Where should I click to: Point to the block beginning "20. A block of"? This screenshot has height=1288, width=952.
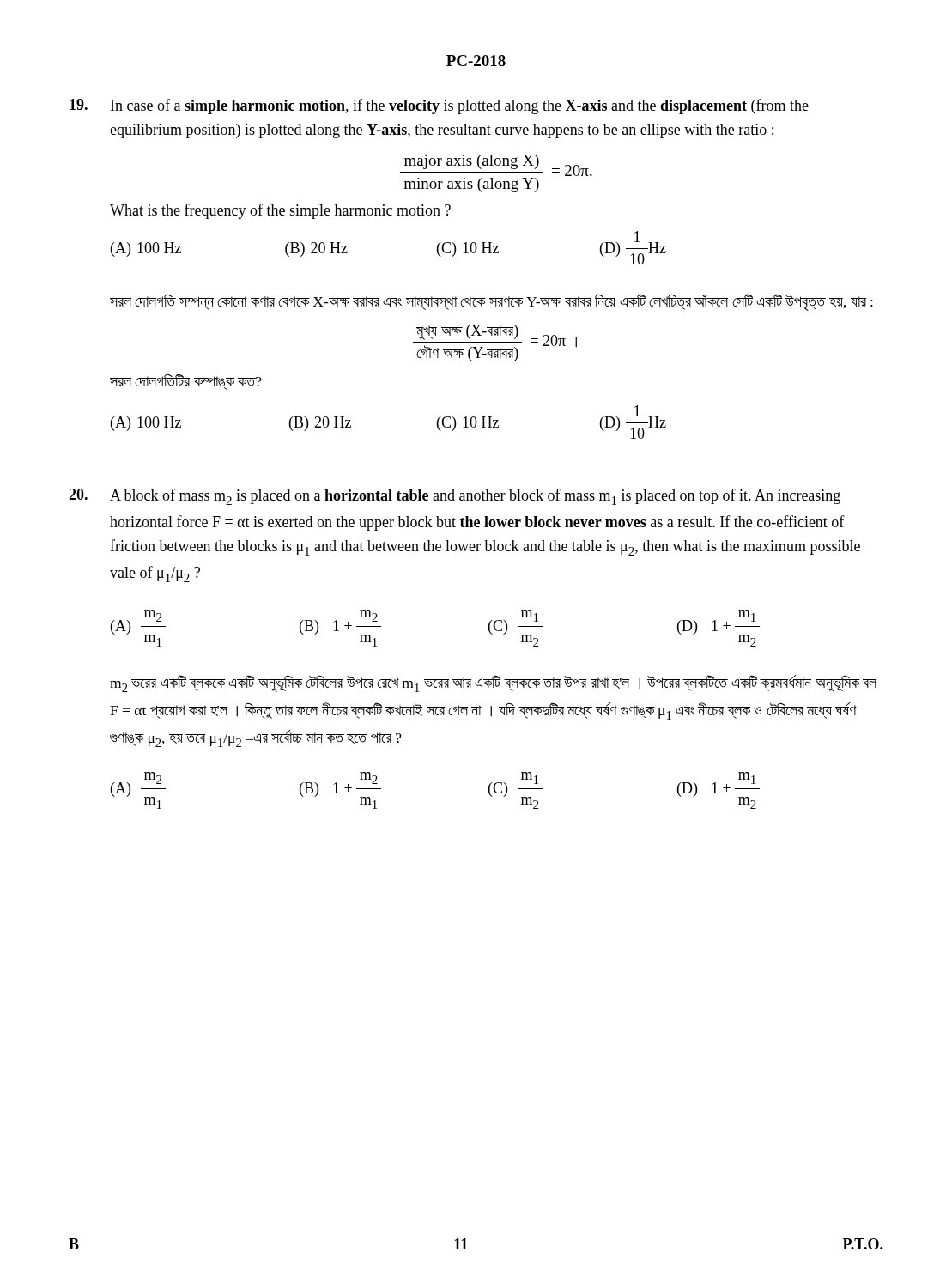pos(455,497)
